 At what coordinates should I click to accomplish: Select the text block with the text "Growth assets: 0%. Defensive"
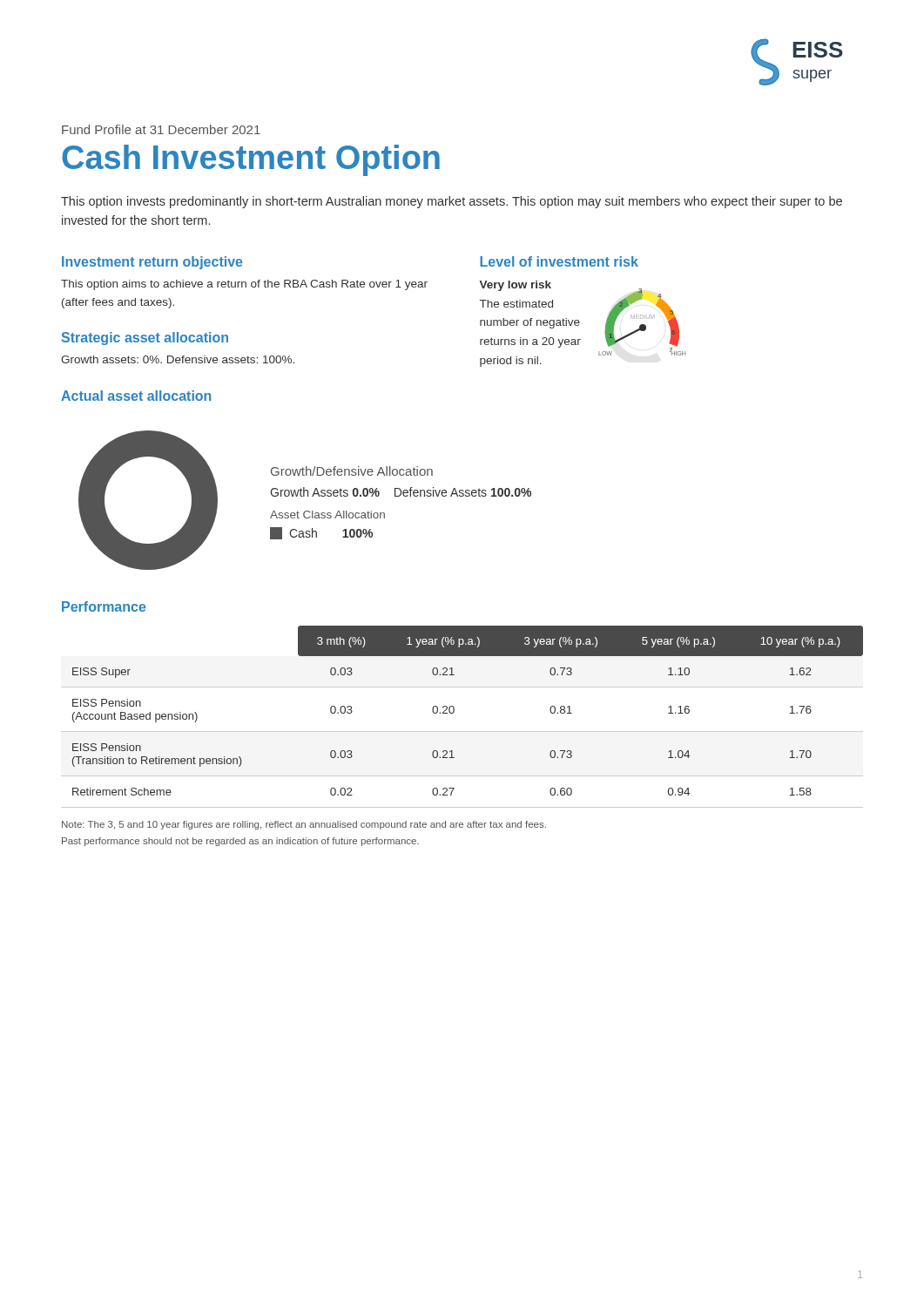(x=178, y=359)
